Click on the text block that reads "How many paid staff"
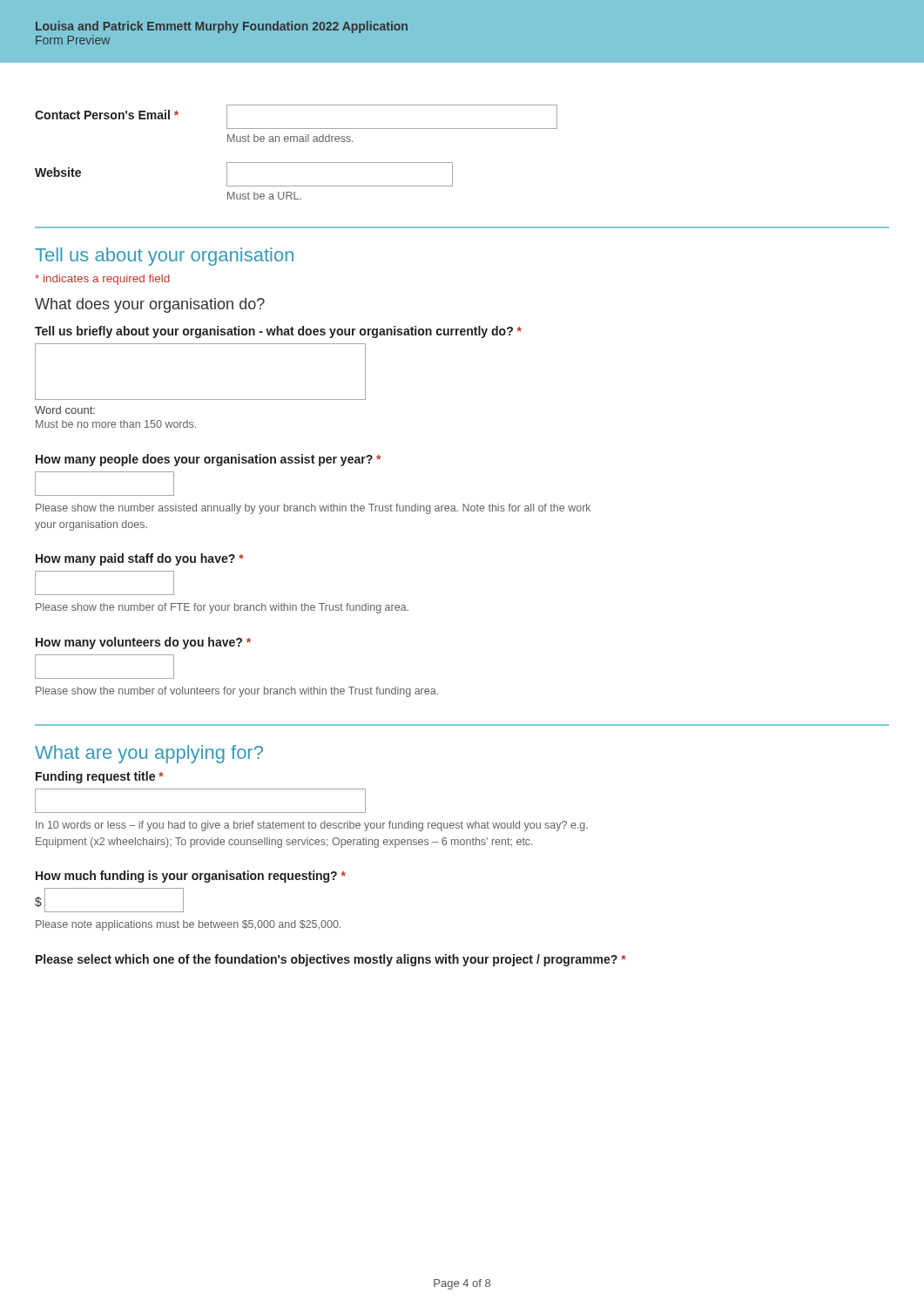Image resolution: width=924 pixels, height=1307 pixels. pos(139,559)
